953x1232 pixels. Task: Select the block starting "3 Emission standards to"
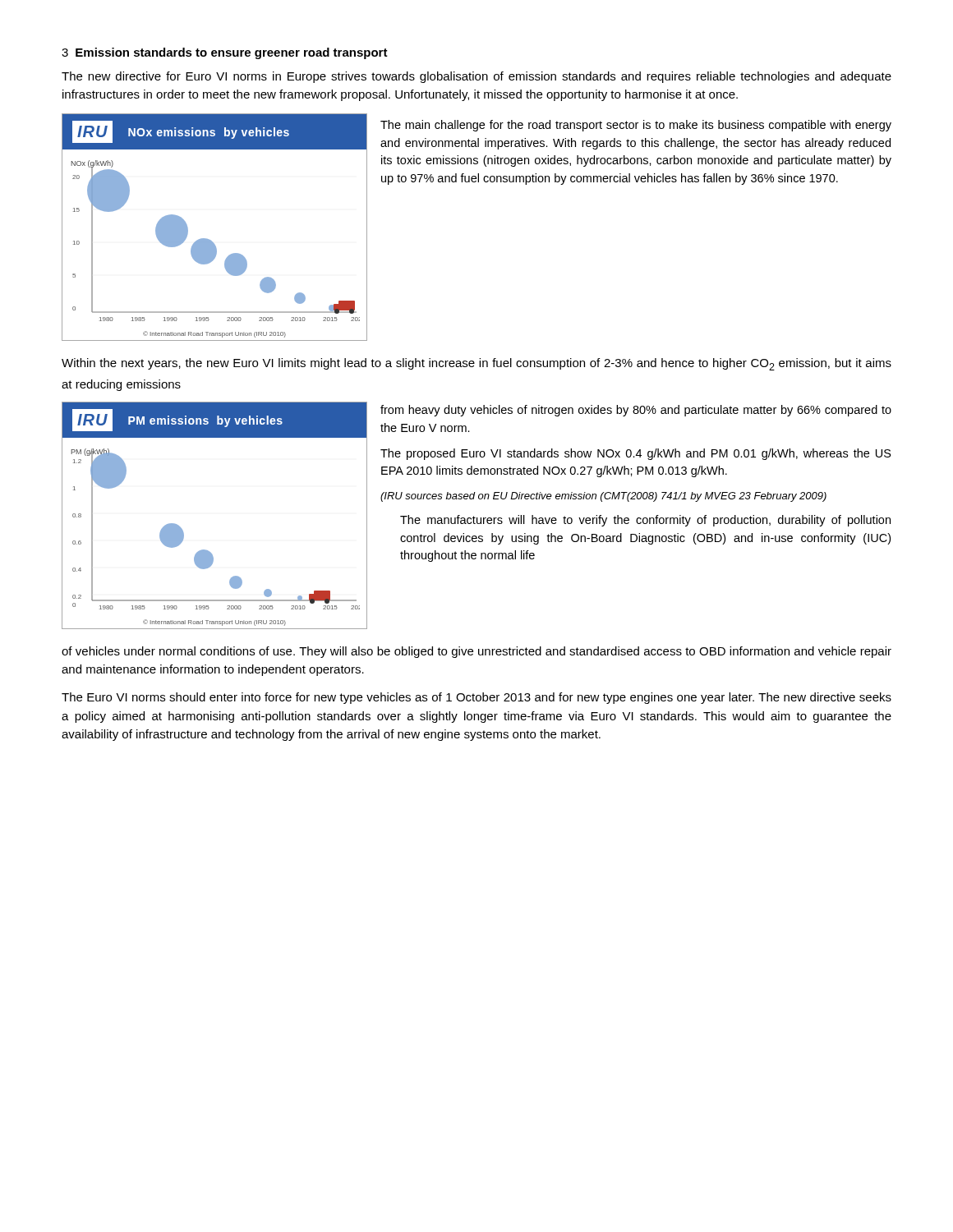[224, 52]
